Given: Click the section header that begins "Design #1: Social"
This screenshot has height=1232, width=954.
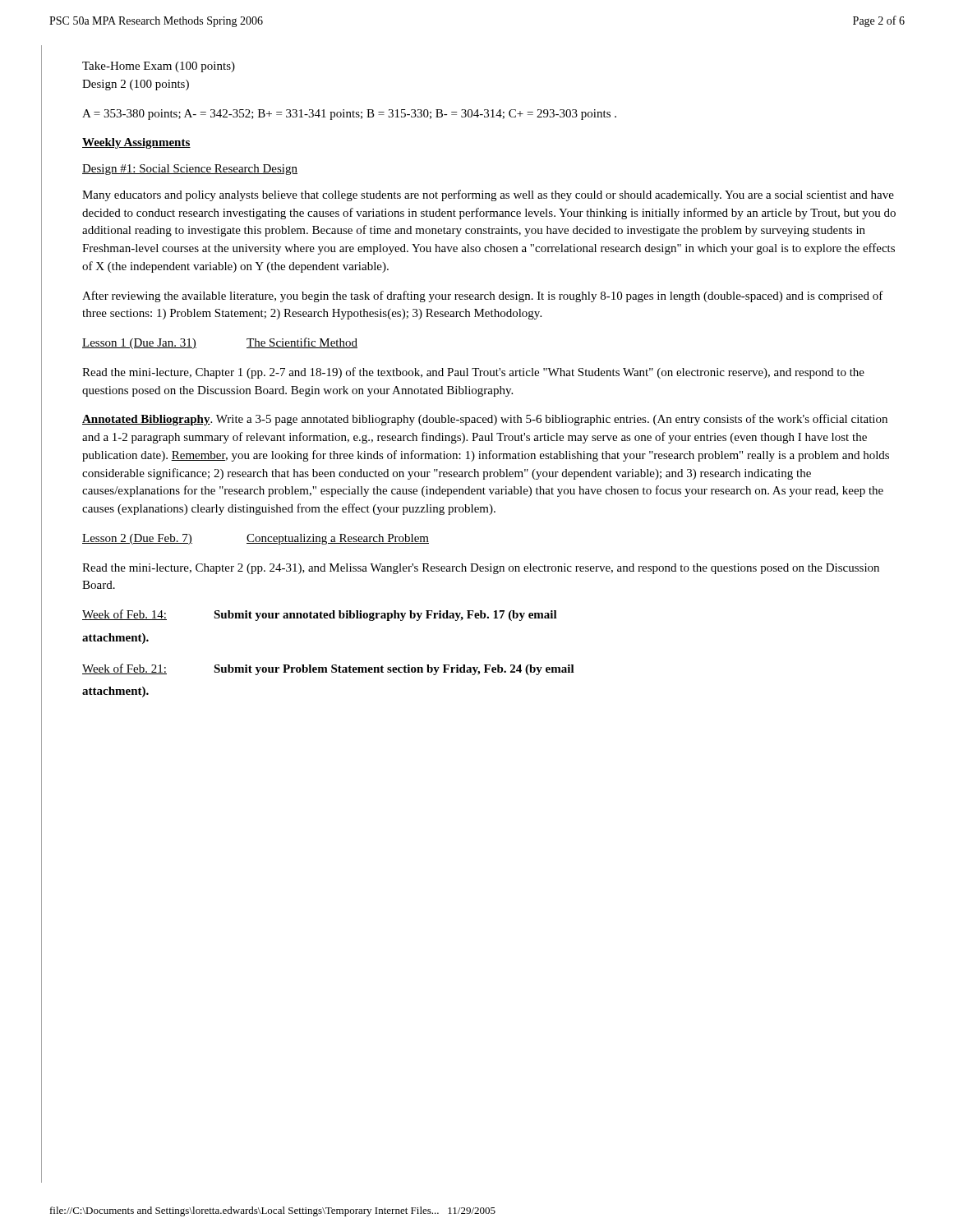Looking at the screenshot, I should [x=190, y=168].
